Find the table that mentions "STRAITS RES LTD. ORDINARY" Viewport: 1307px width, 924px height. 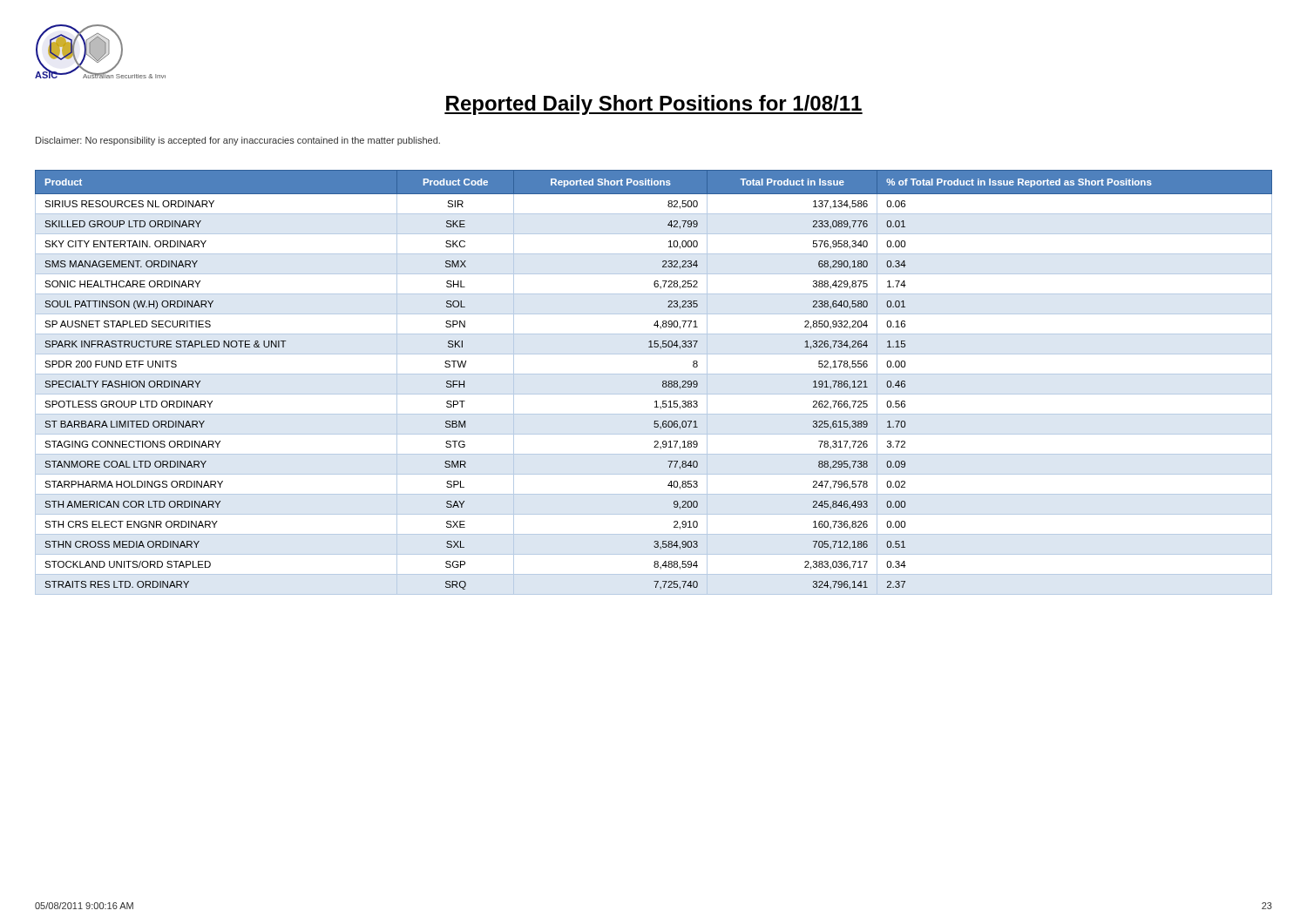pyautogui.click(x=654, y=525)
